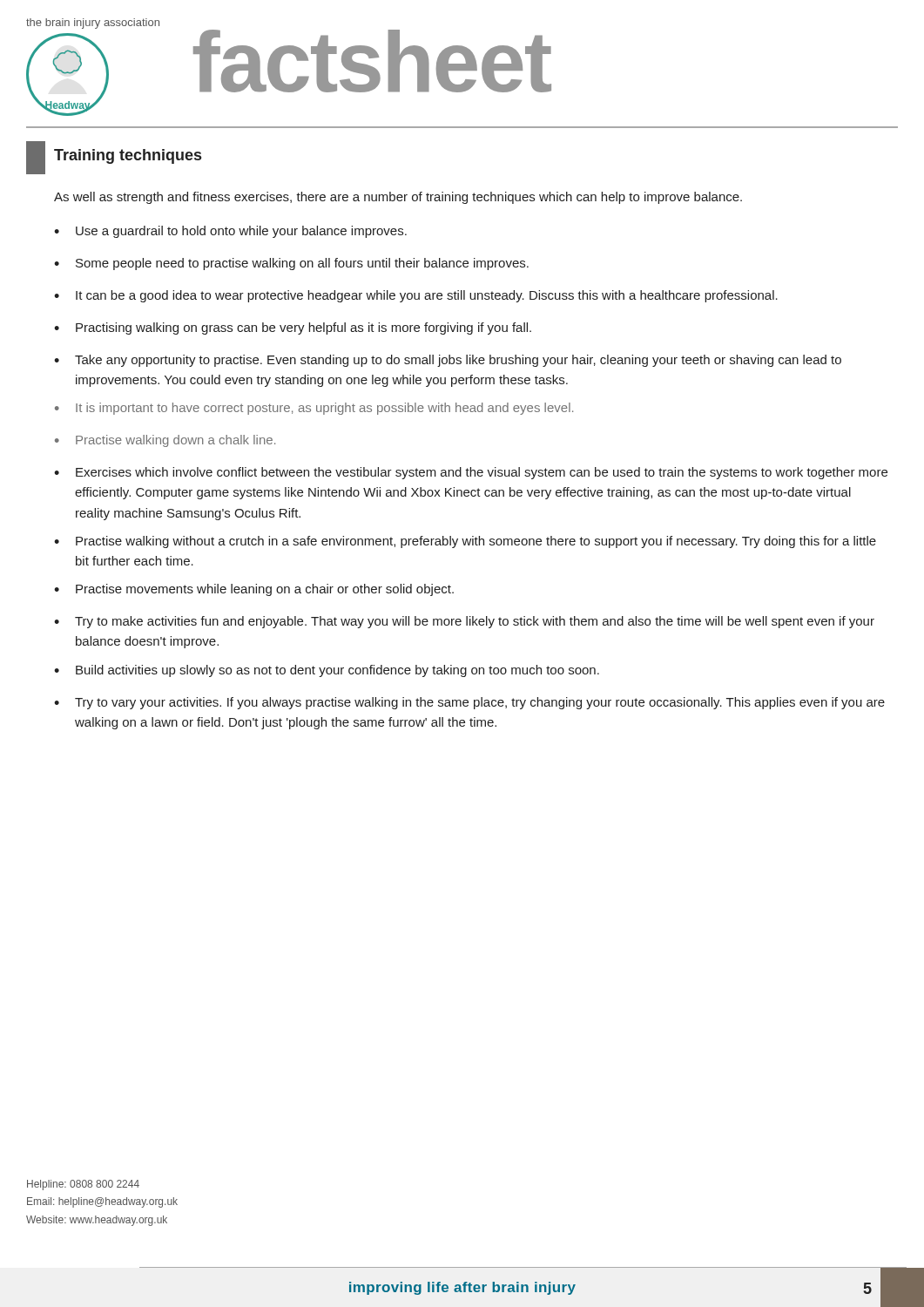Point to the block starting "• Build activities"

327,672
